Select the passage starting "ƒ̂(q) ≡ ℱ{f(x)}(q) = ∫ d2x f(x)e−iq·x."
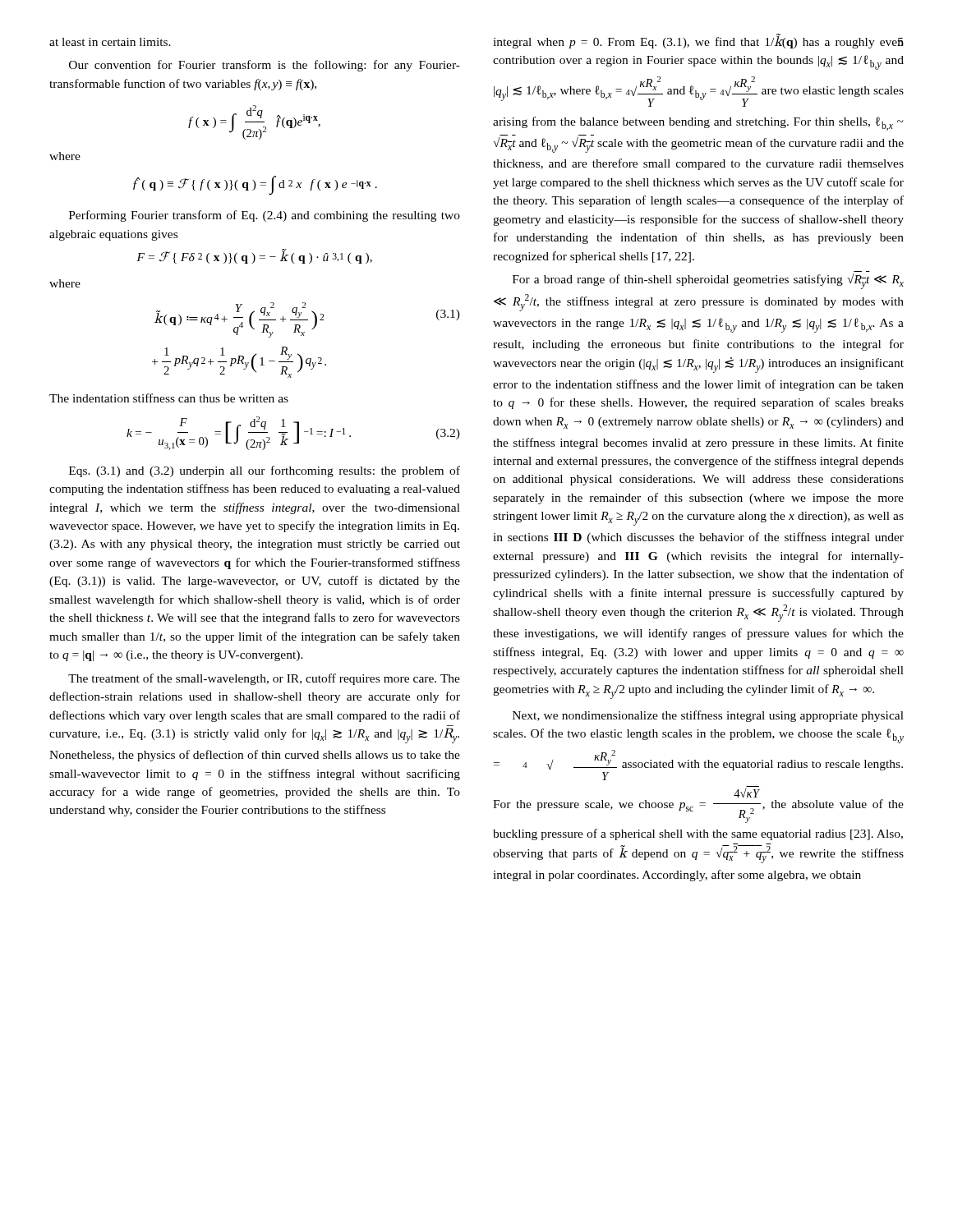This screenshot has width=953, height=1232. coord(255,184)
